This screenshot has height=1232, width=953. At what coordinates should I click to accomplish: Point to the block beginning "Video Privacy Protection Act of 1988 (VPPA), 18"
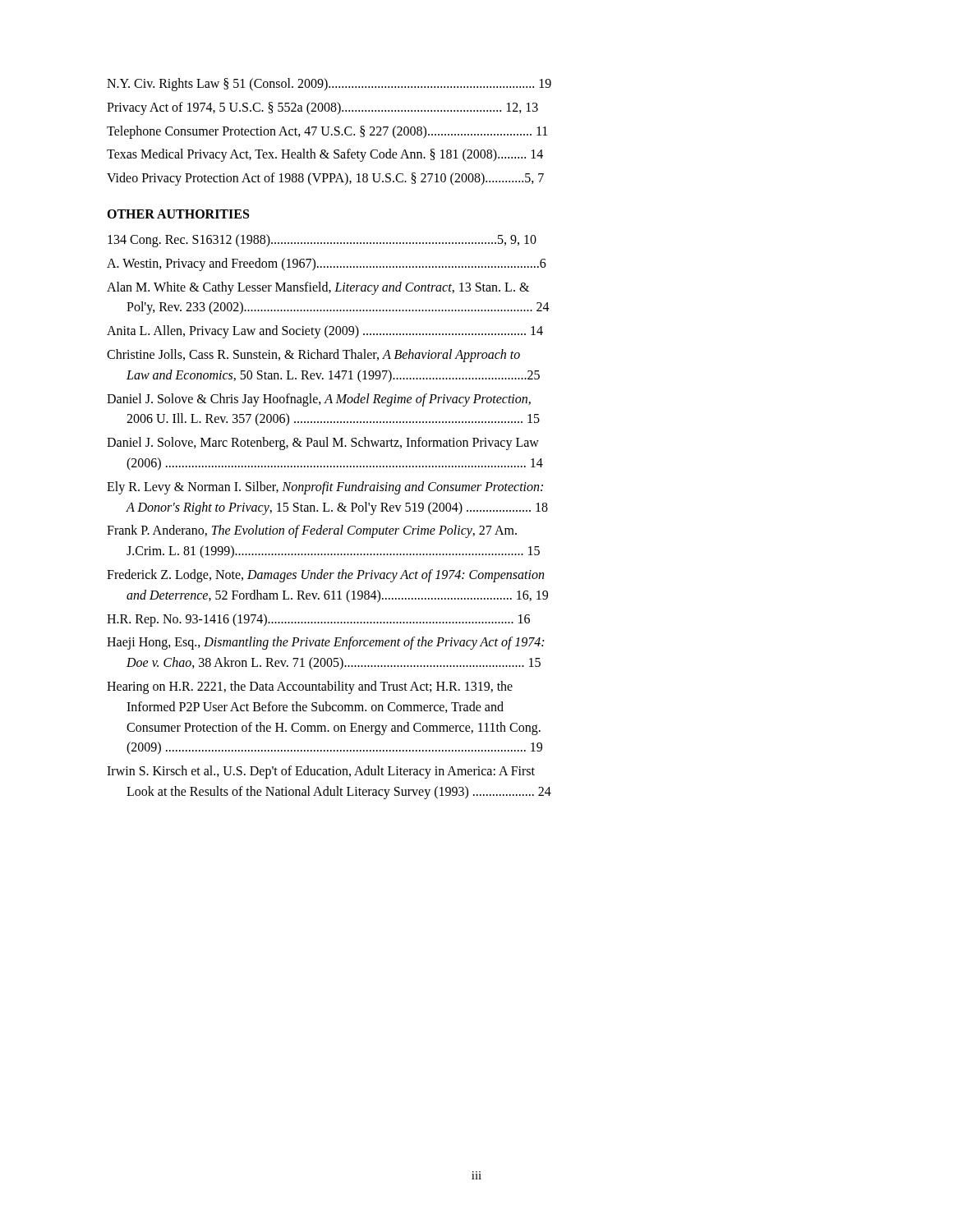point(476,179)
